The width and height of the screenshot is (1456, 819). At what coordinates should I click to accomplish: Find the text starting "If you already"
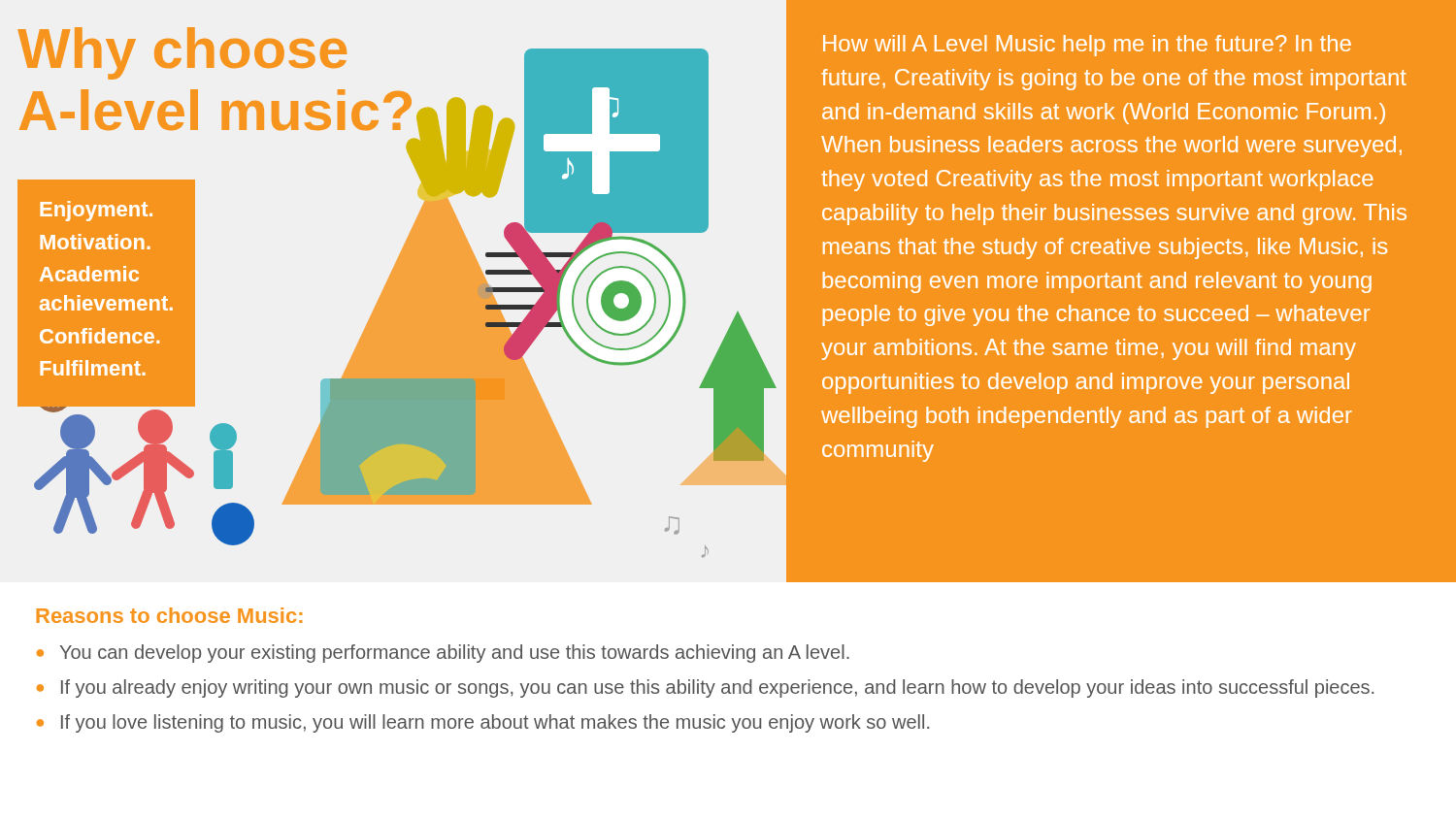(717, 687)
